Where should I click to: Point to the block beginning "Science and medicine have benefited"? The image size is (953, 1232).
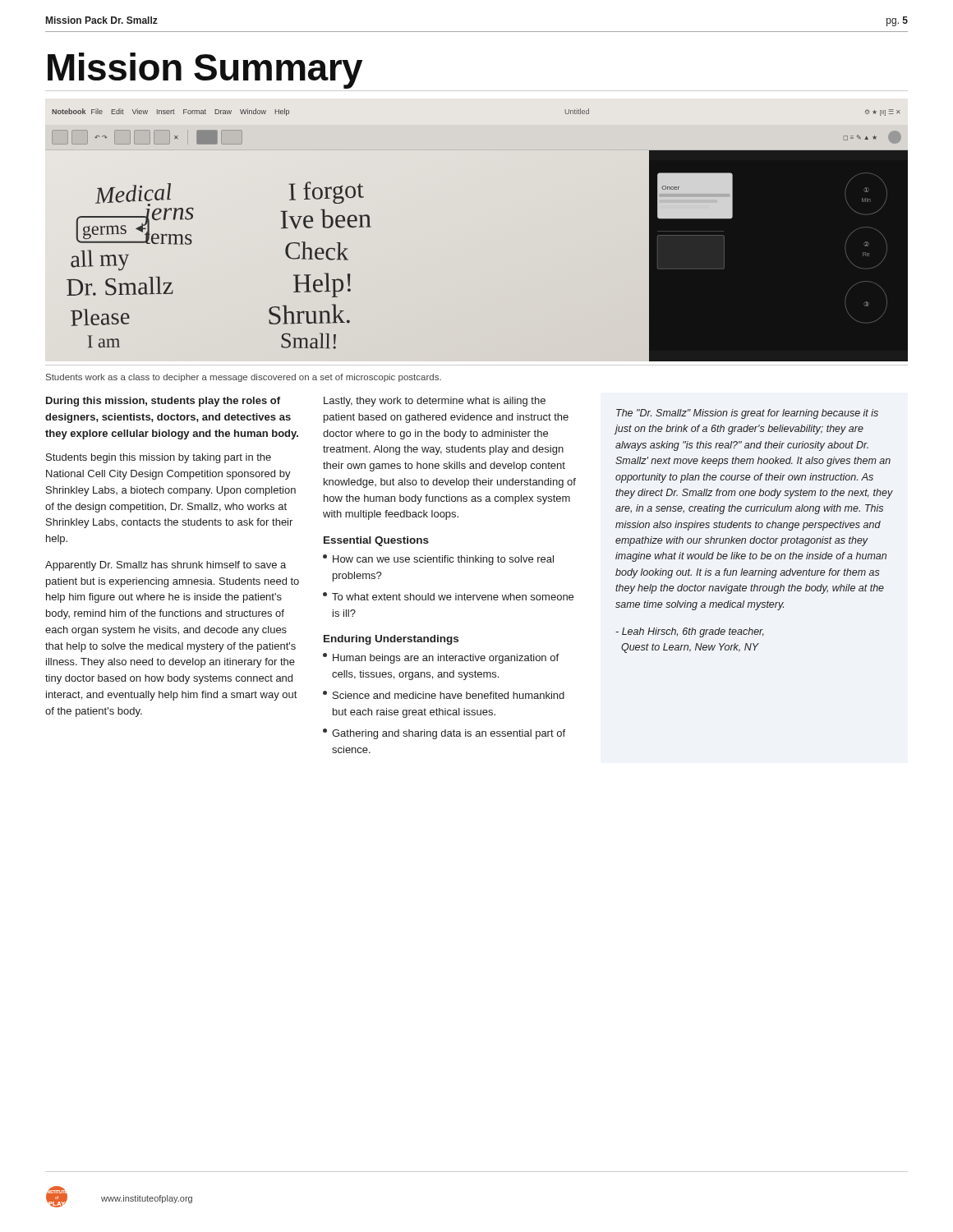click(450, 703)
